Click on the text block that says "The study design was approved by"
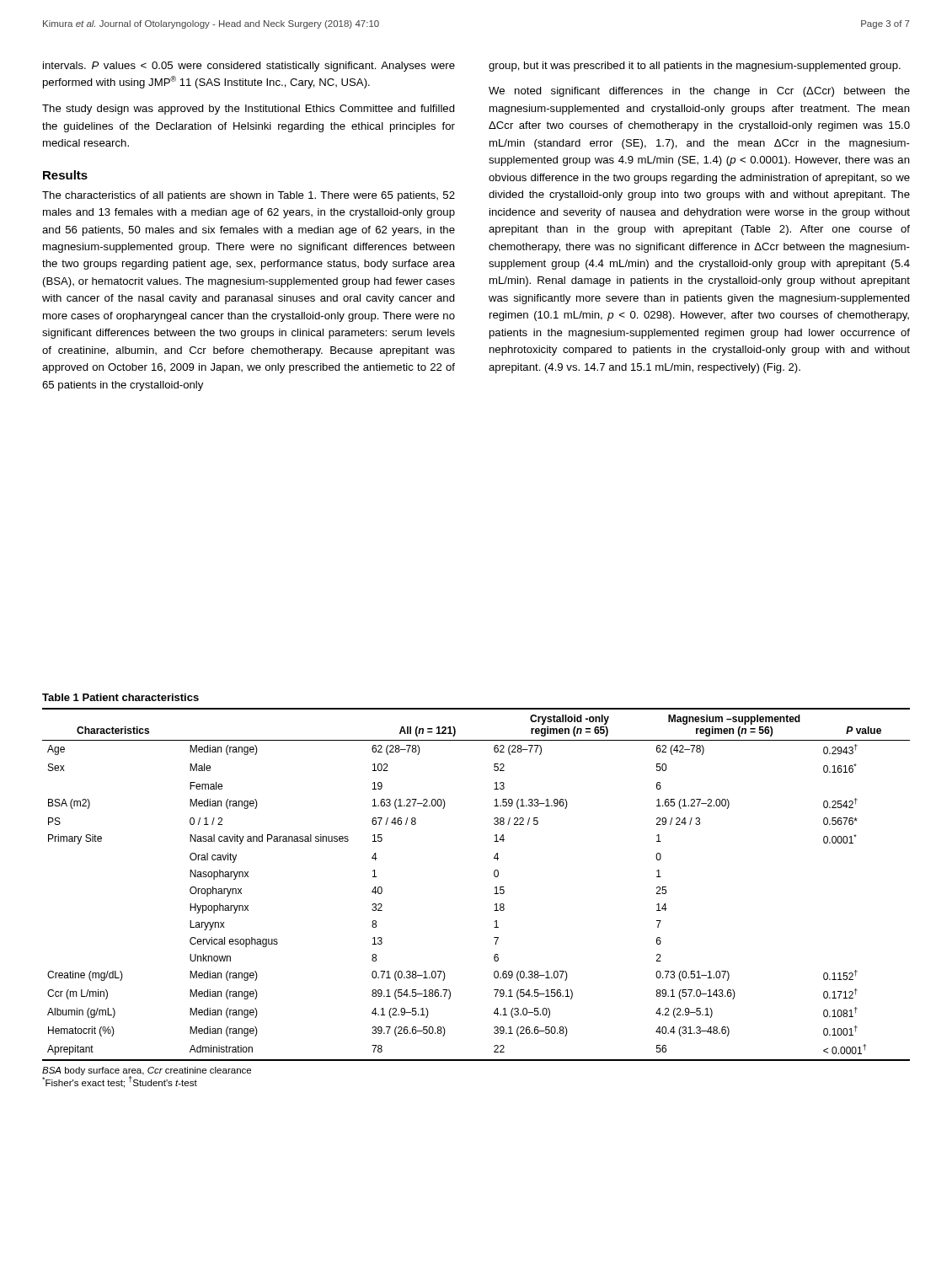The width and height of the screenshot is (952, 1264). 249,126
